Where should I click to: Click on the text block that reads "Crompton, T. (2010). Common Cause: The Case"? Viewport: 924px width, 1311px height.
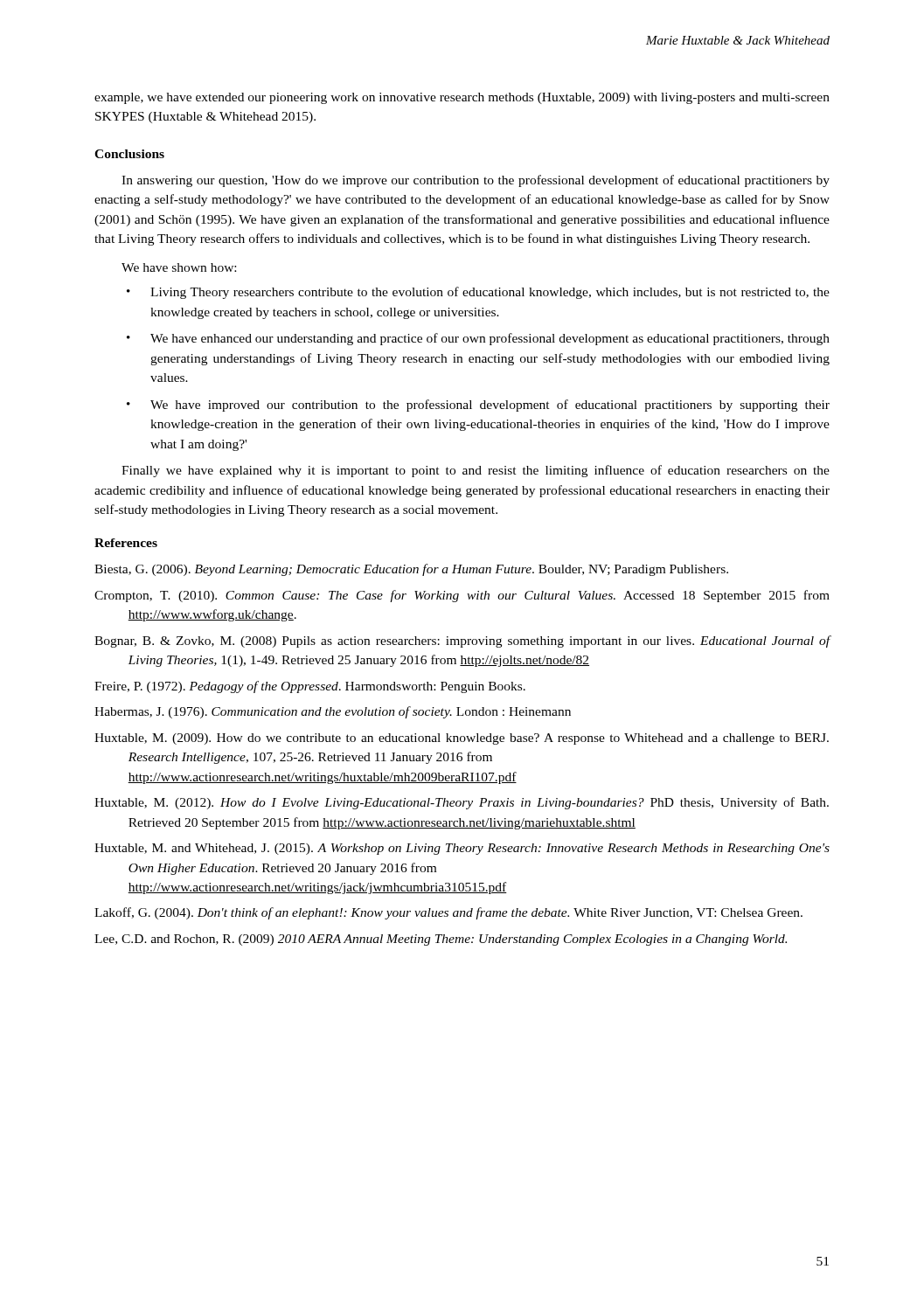click(462, 604)
